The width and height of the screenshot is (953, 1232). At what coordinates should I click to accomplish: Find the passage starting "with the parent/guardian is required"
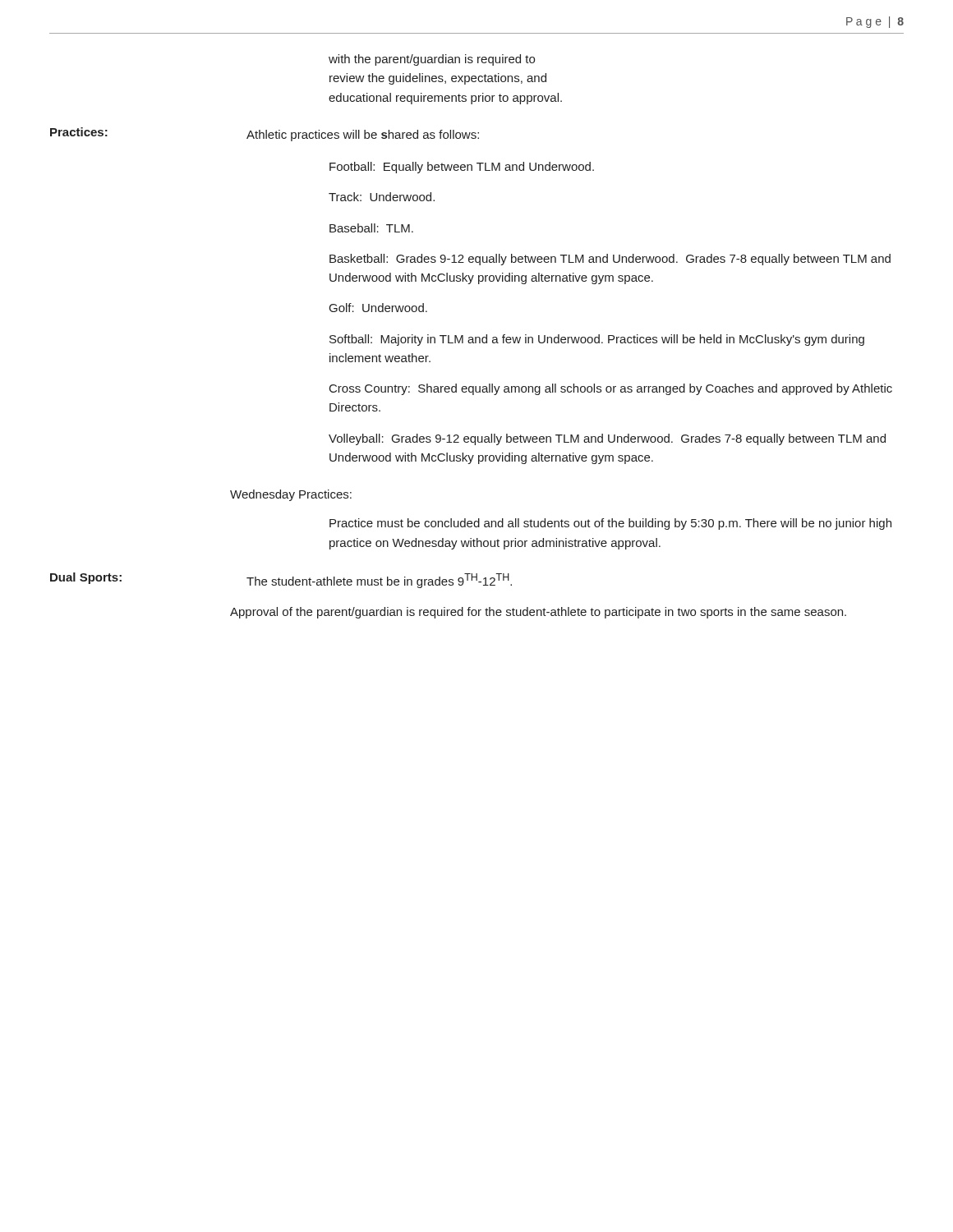pyautogui.click(x=446, y=78)
